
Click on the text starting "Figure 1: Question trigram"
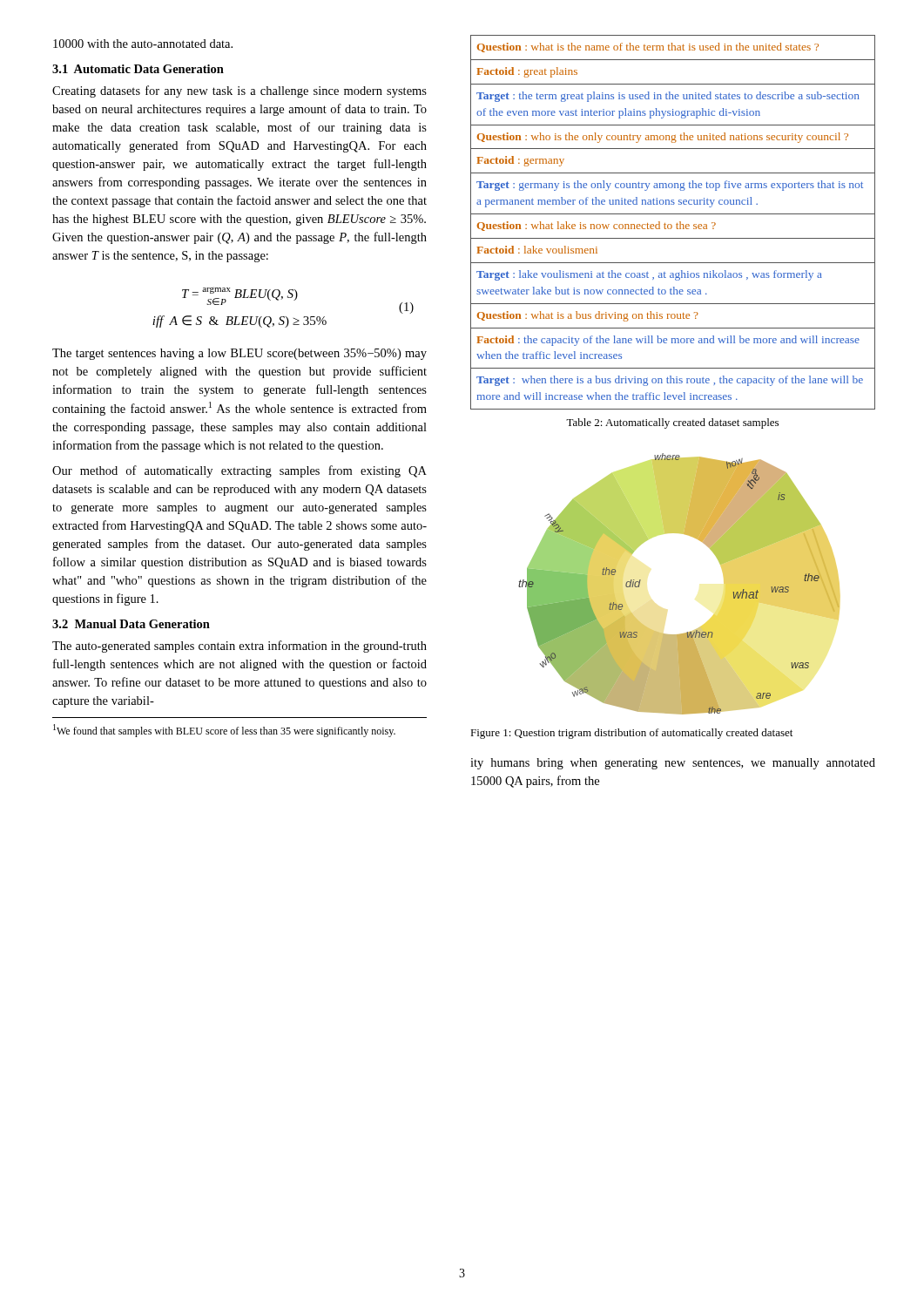pyautogui.click(x=632, y=732)
